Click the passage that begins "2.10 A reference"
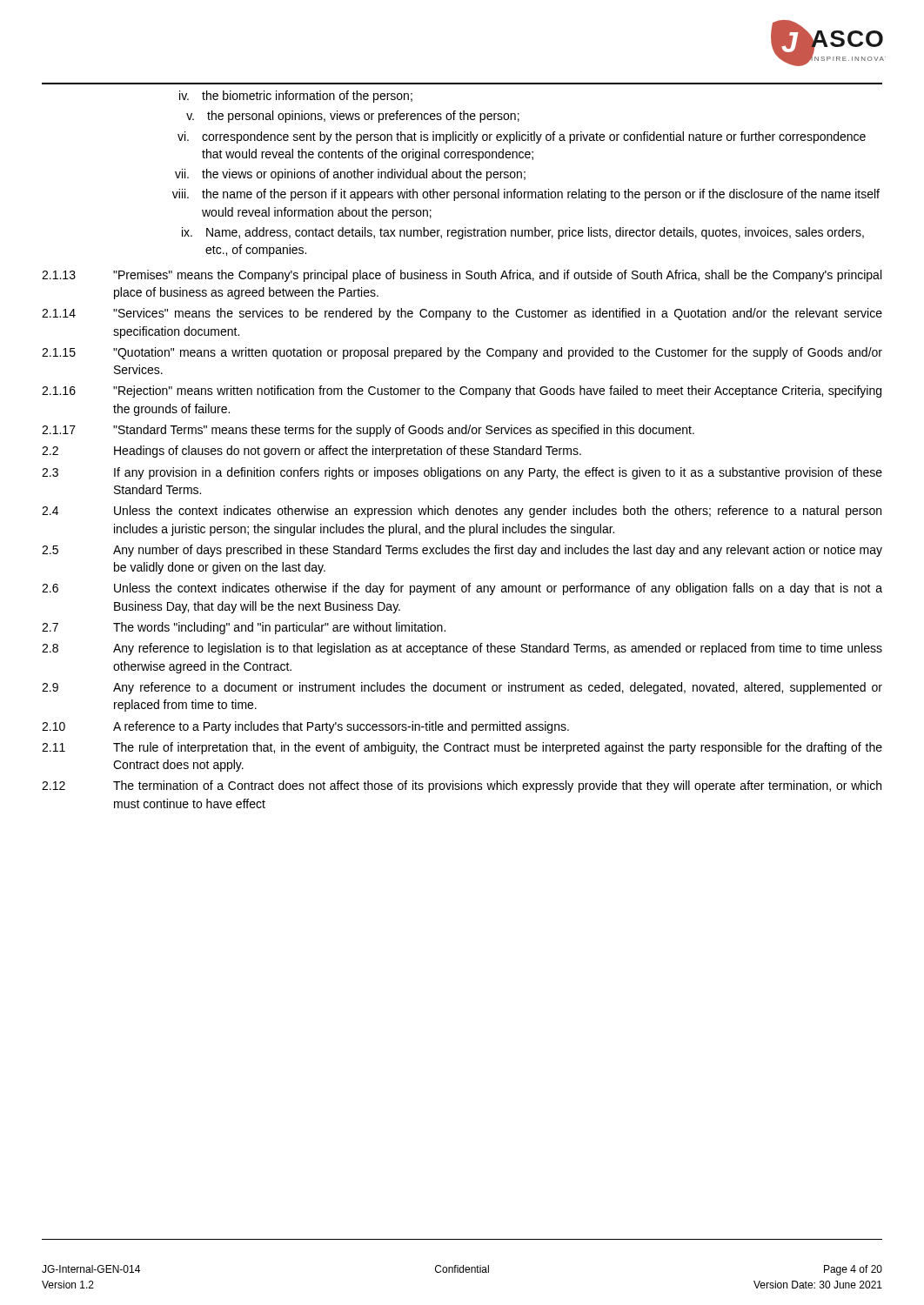Image resolution: width=924 pixels, height=1305 pixels. pyautogui.click(x=462, y=726)
